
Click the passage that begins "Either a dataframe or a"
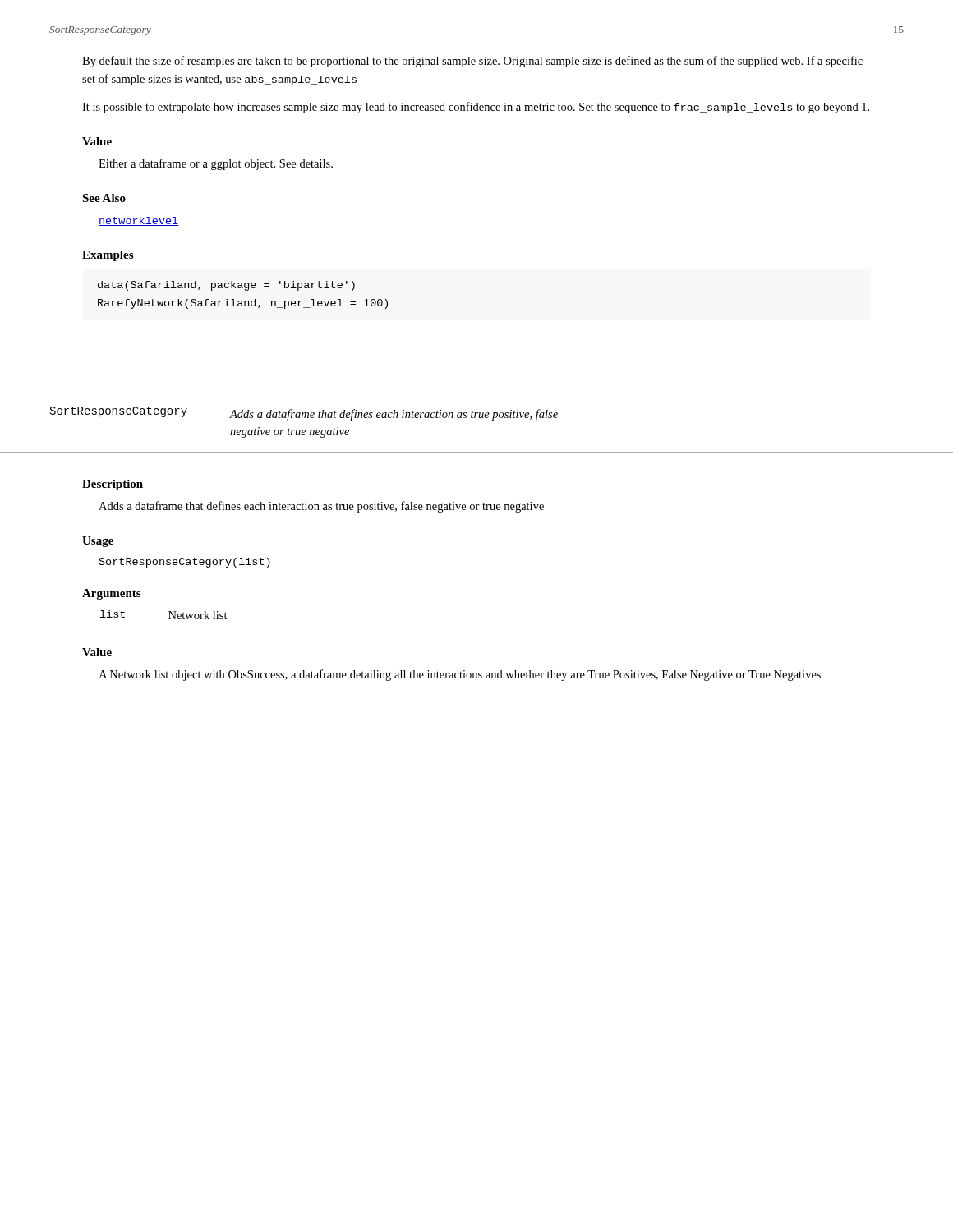coord(216,164)
